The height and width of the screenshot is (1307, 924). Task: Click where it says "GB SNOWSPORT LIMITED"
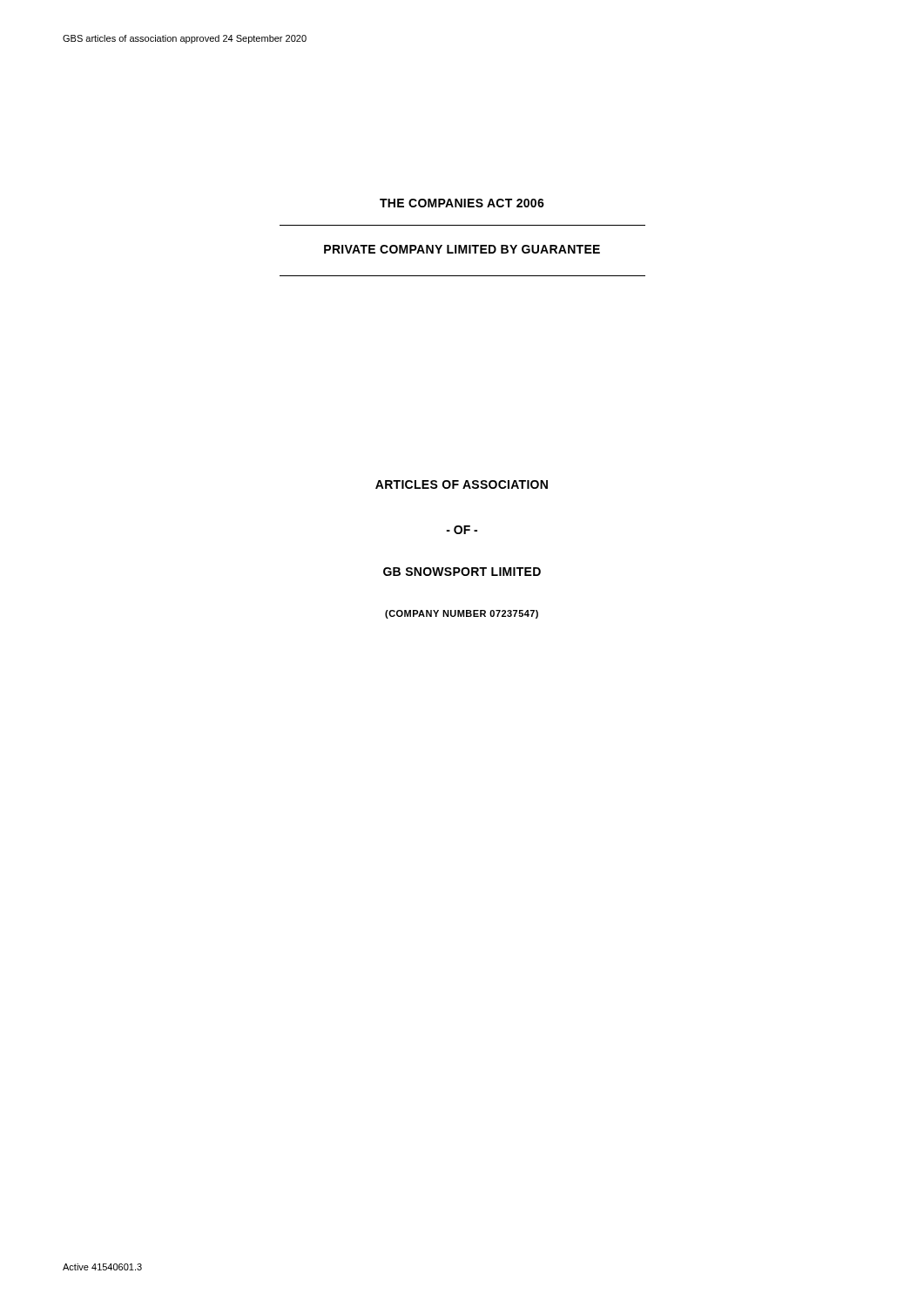click(x=462, y=572)
